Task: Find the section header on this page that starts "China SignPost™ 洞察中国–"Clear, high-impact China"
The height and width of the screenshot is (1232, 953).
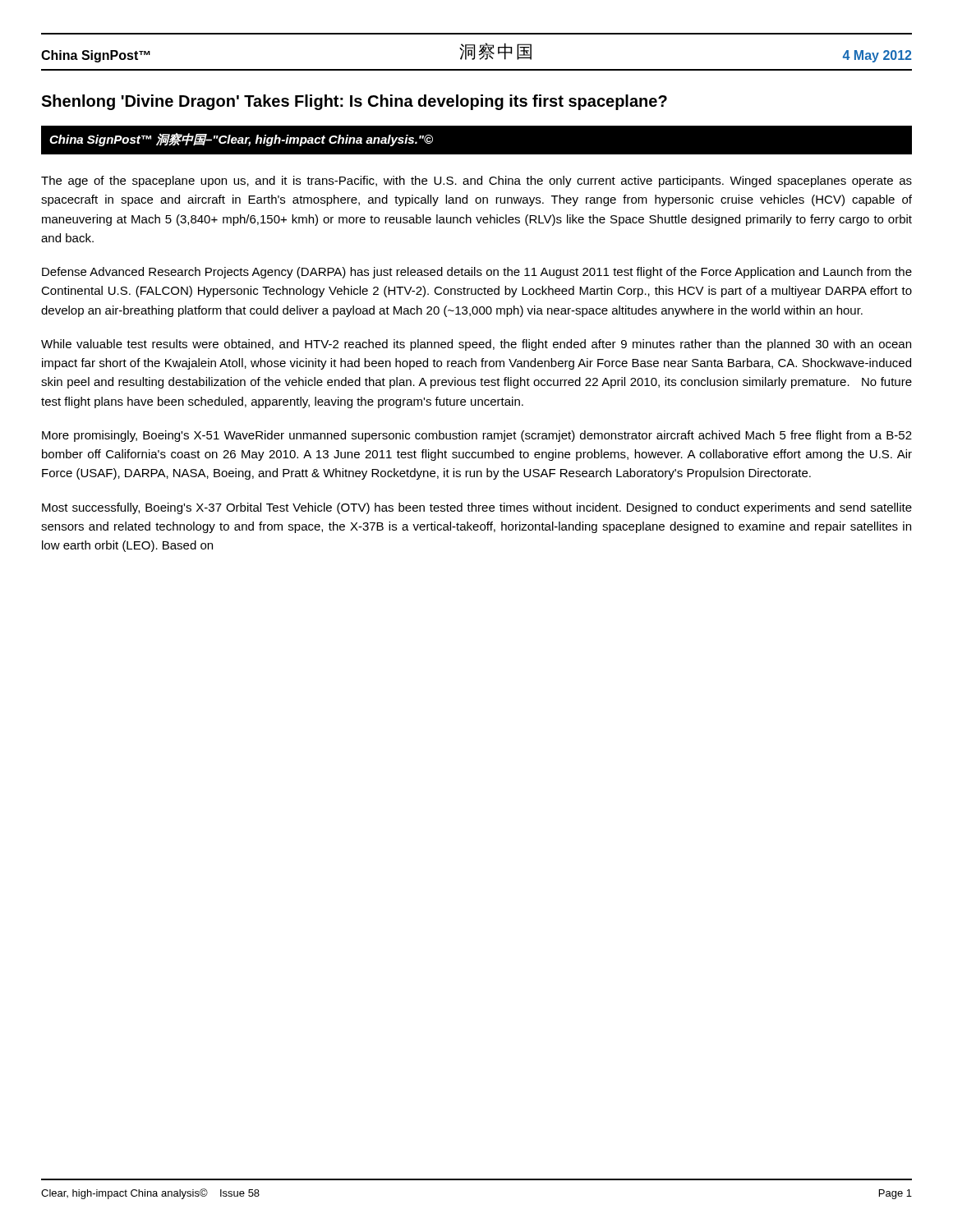Action: [x=241, y=139]
